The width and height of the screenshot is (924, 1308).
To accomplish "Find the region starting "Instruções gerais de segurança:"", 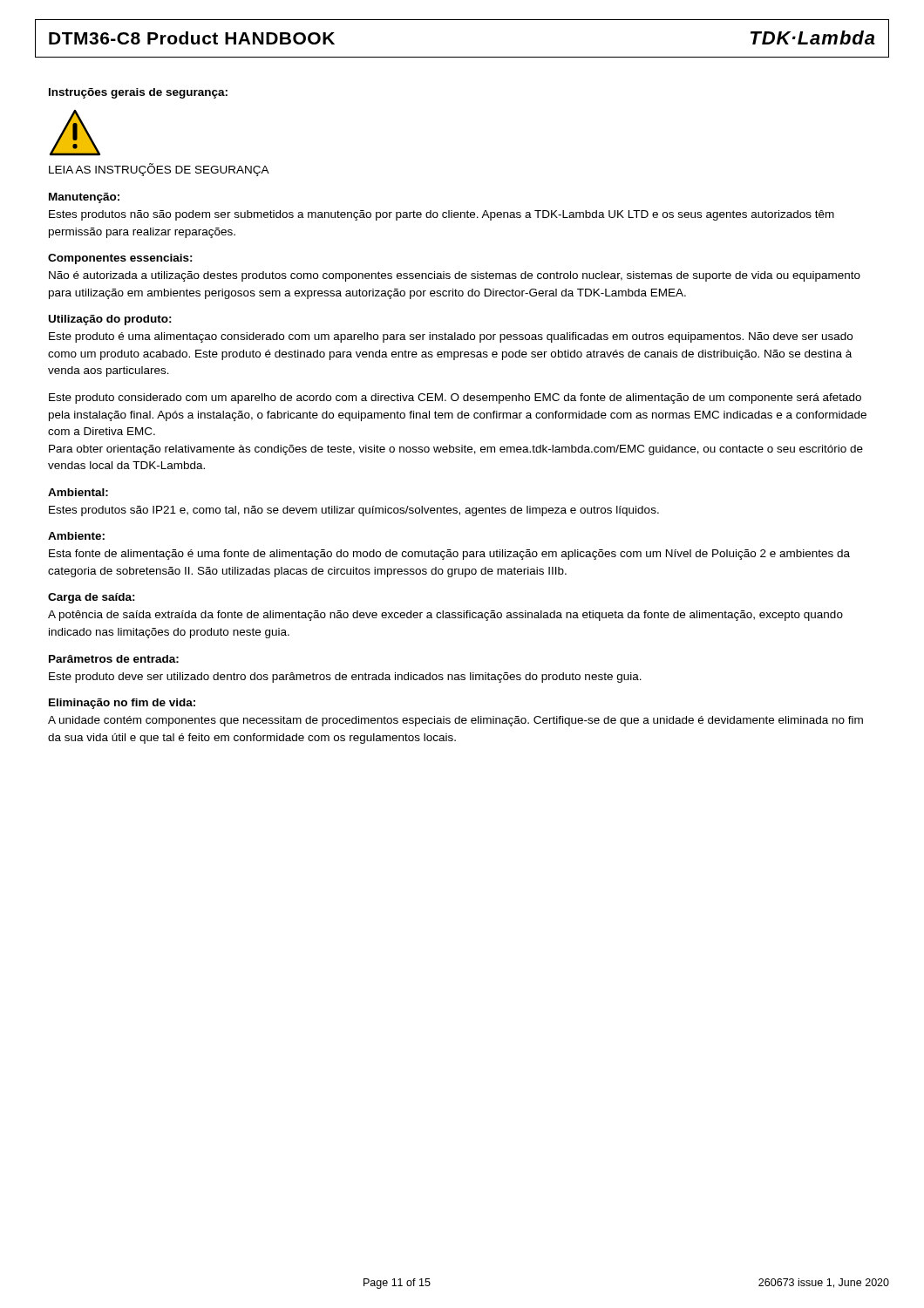I will click(x=138, y=92).
